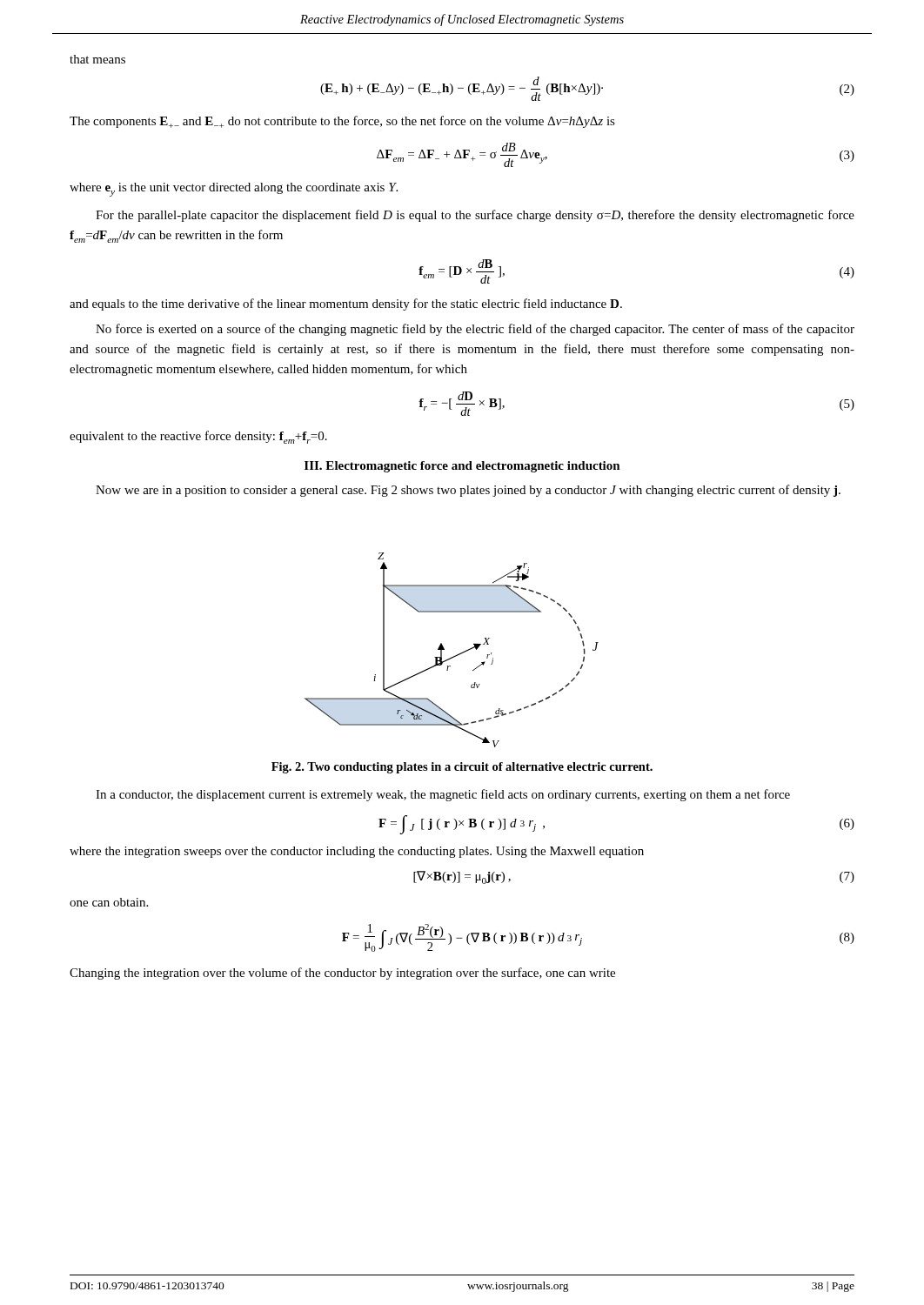Find the formula that says "[∇×B(r)] = μ0j(r)"

pyautogui.click(x=459, y=877)
